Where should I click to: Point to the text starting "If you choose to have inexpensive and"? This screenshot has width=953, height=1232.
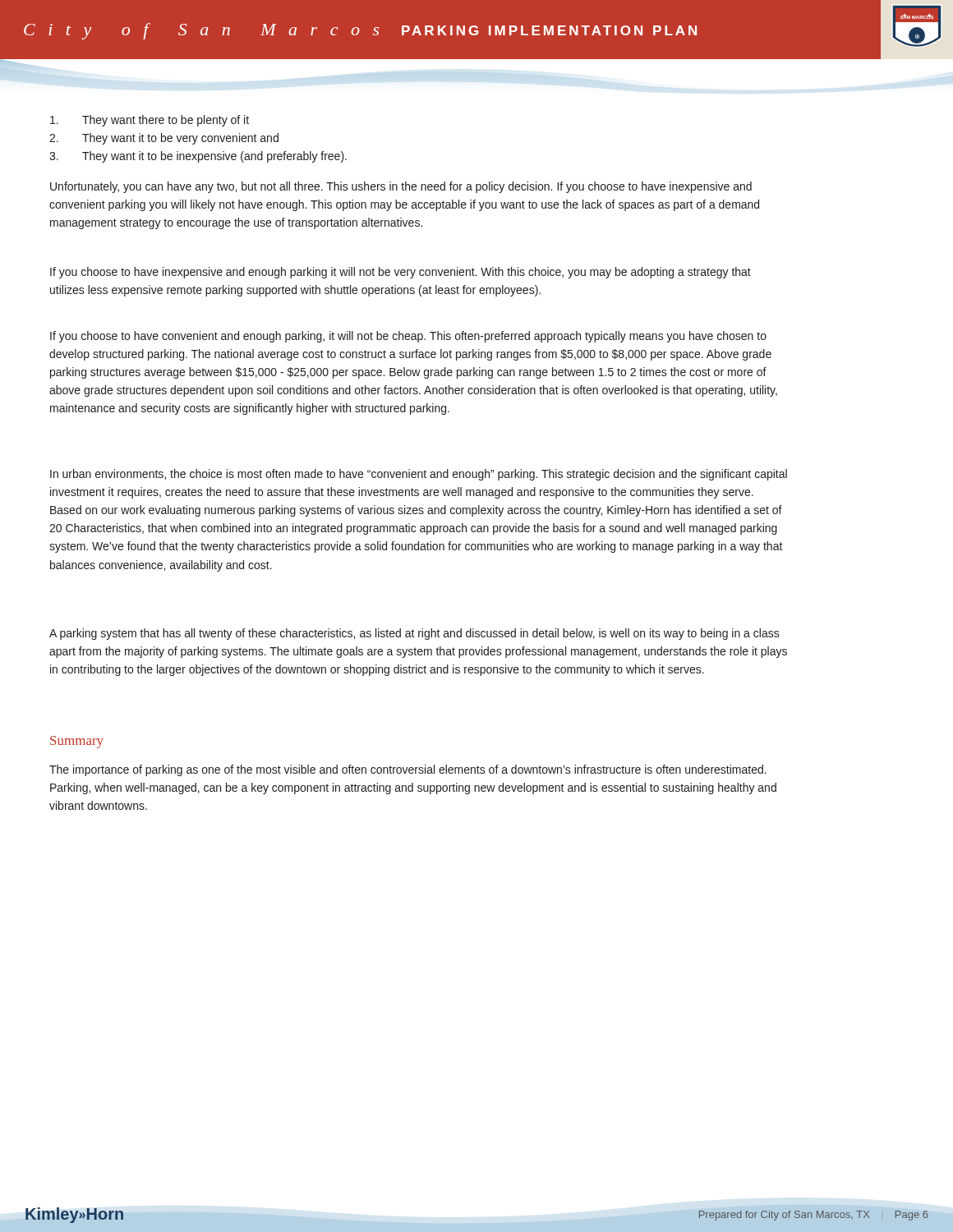tap(400, 281)
